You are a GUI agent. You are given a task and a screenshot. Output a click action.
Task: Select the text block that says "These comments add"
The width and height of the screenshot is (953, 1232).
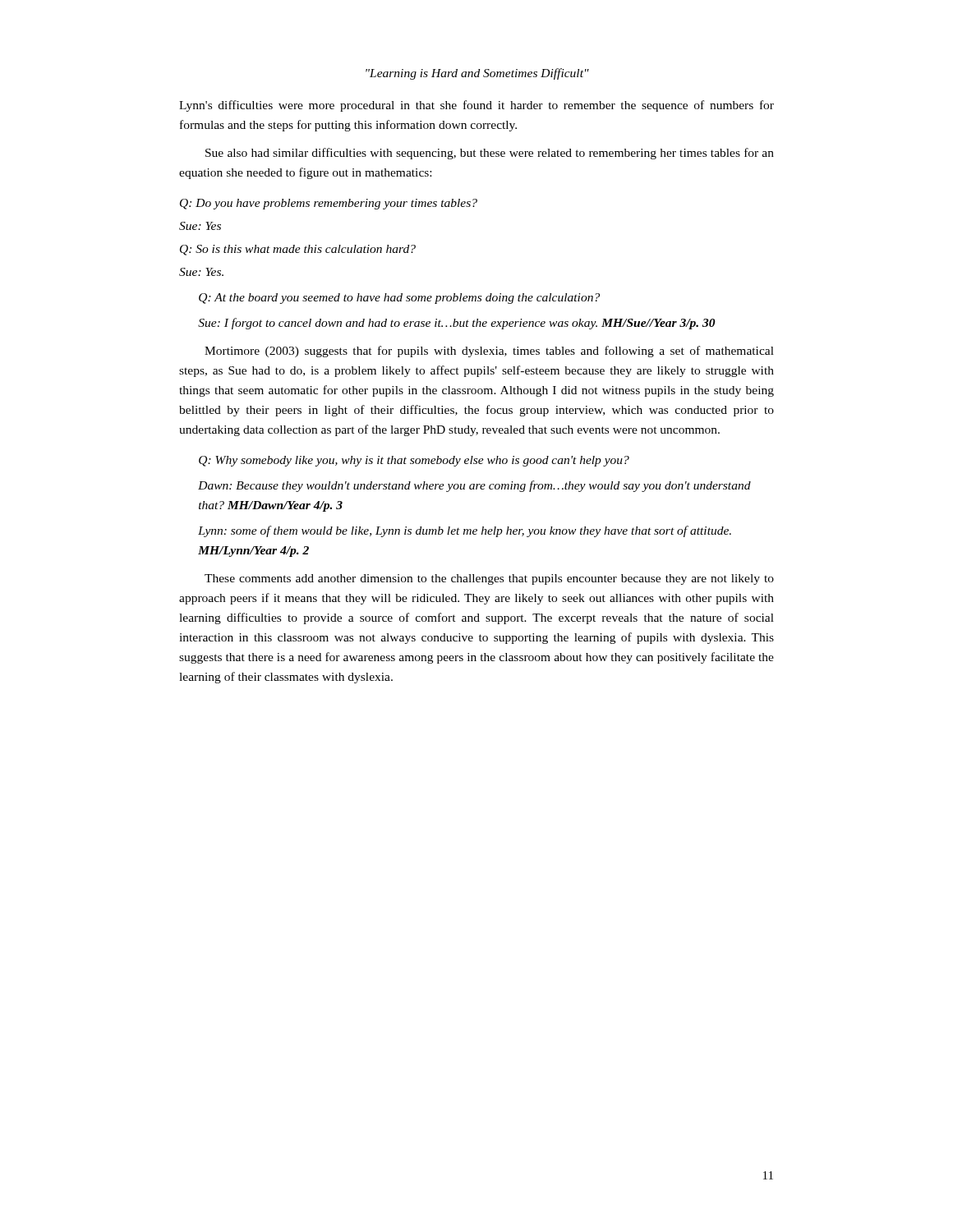pos(476,628)
